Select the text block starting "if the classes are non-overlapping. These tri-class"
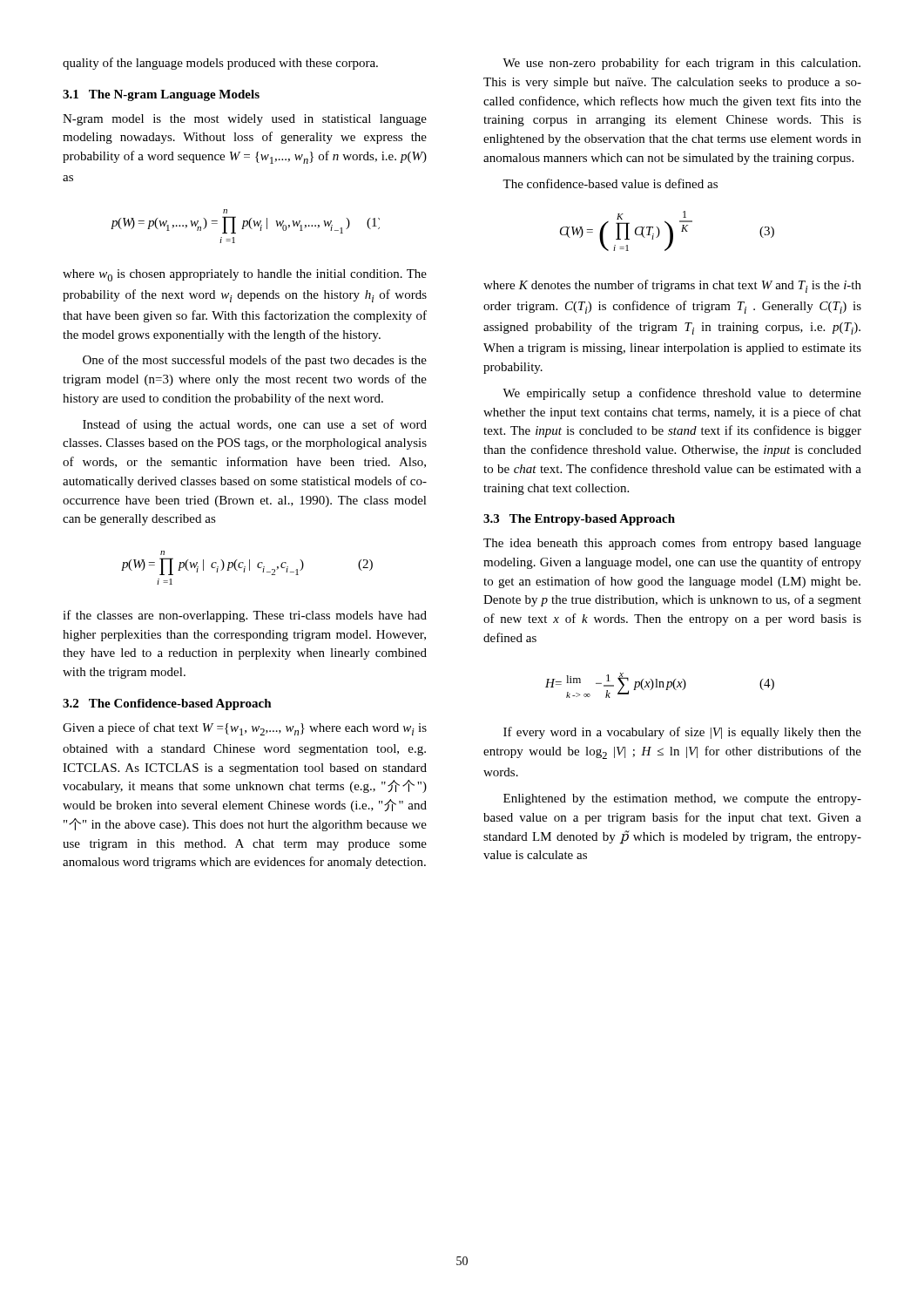This screenshot has height=1307, width=924. 245,643
